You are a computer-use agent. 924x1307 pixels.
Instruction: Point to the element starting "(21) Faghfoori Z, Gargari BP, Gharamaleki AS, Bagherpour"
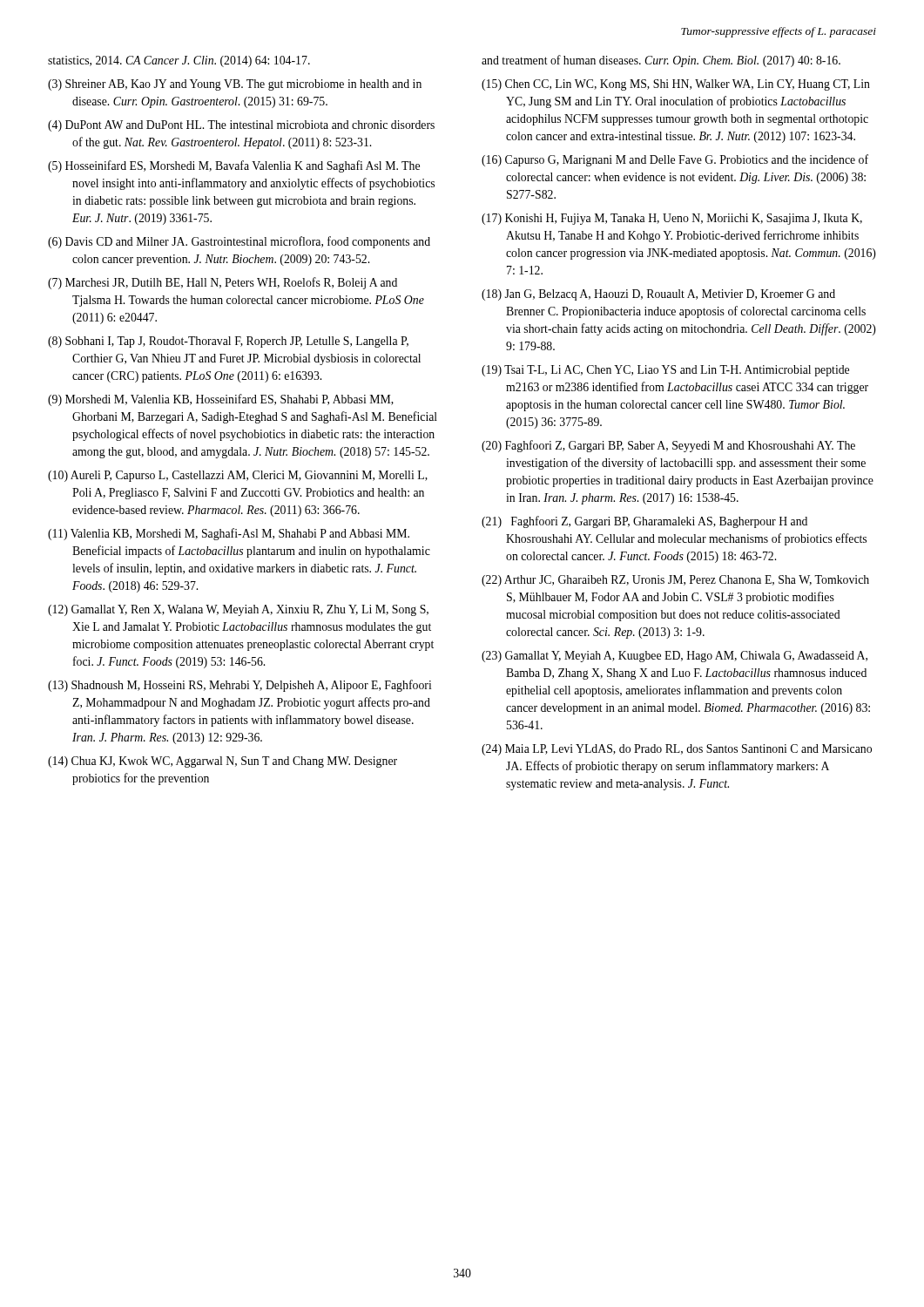pos(674,539)
